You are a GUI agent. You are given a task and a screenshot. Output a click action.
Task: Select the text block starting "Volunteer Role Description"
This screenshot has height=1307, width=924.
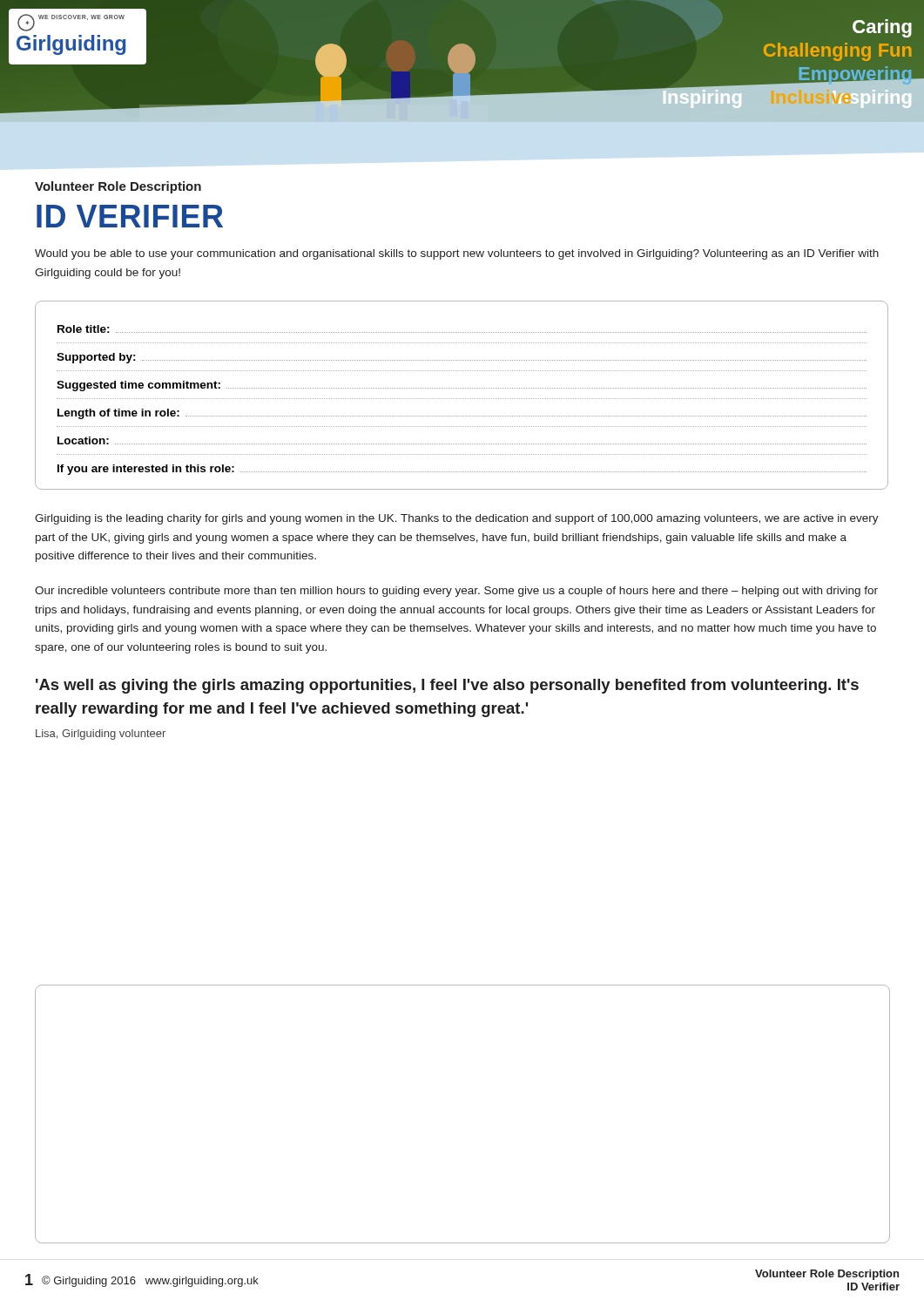(118, 186)
